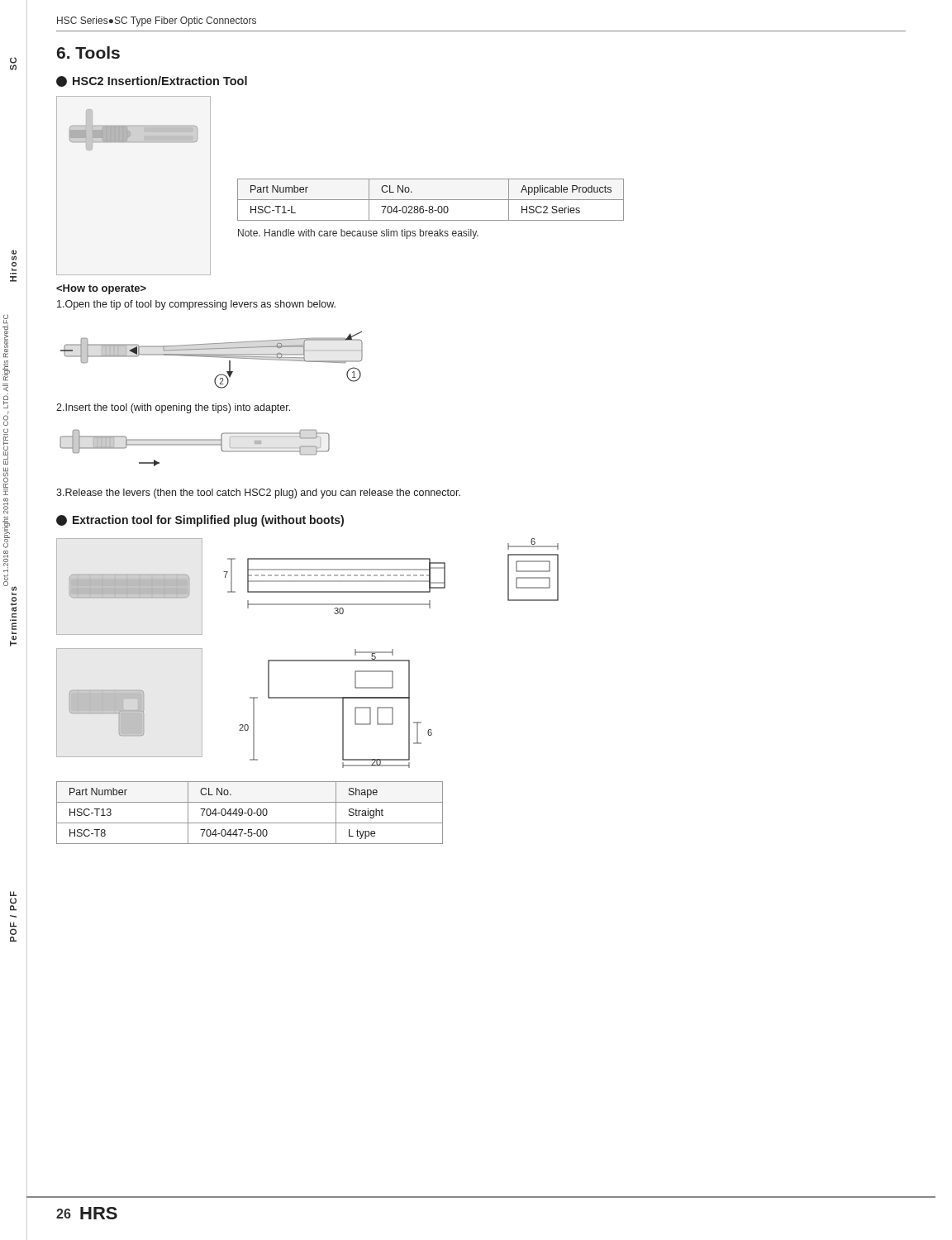Click on the text block that says "Insert the tool"

click(x=174, y=408)
